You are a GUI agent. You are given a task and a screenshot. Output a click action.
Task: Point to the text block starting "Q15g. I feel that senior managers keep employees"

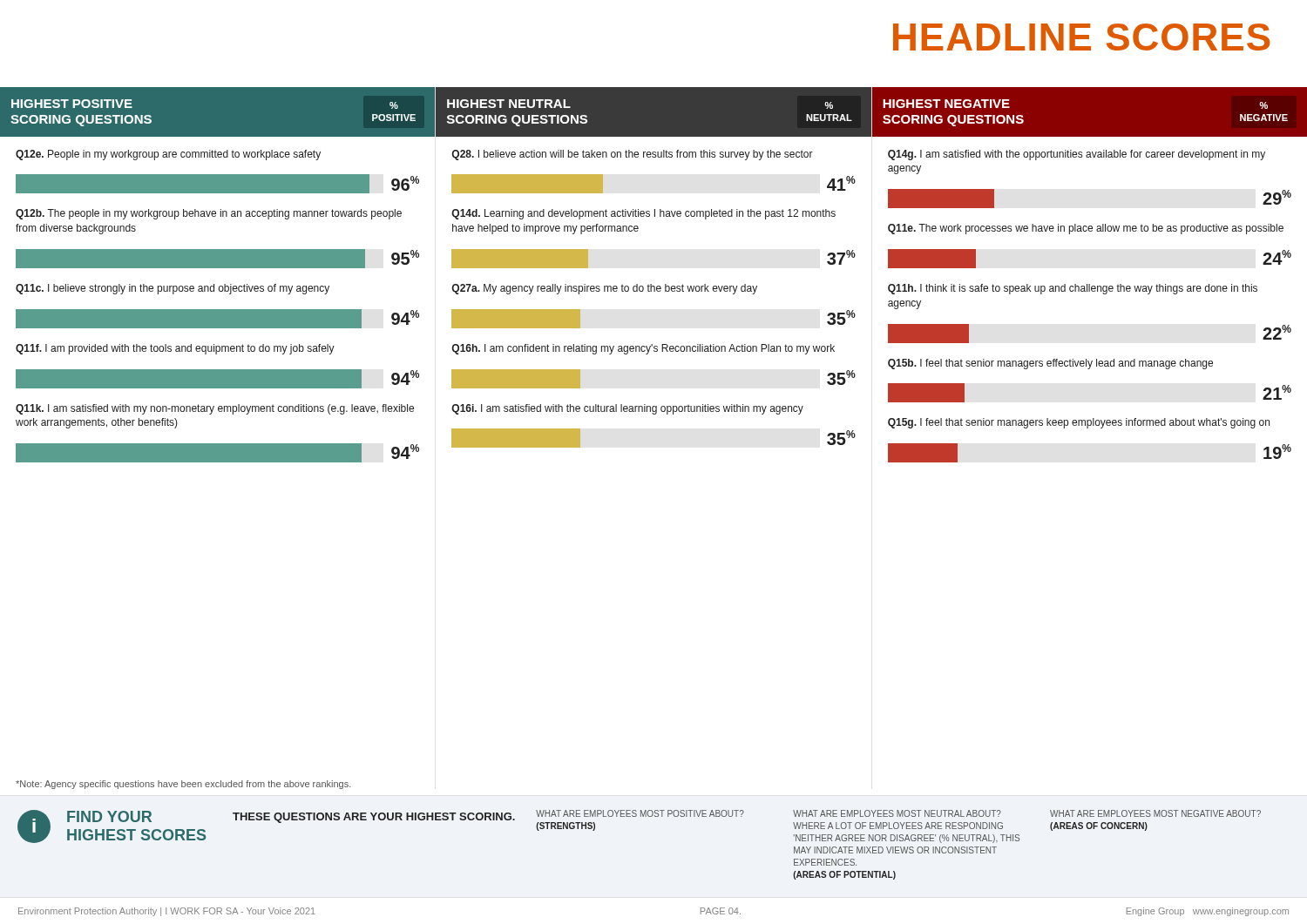1089,423
